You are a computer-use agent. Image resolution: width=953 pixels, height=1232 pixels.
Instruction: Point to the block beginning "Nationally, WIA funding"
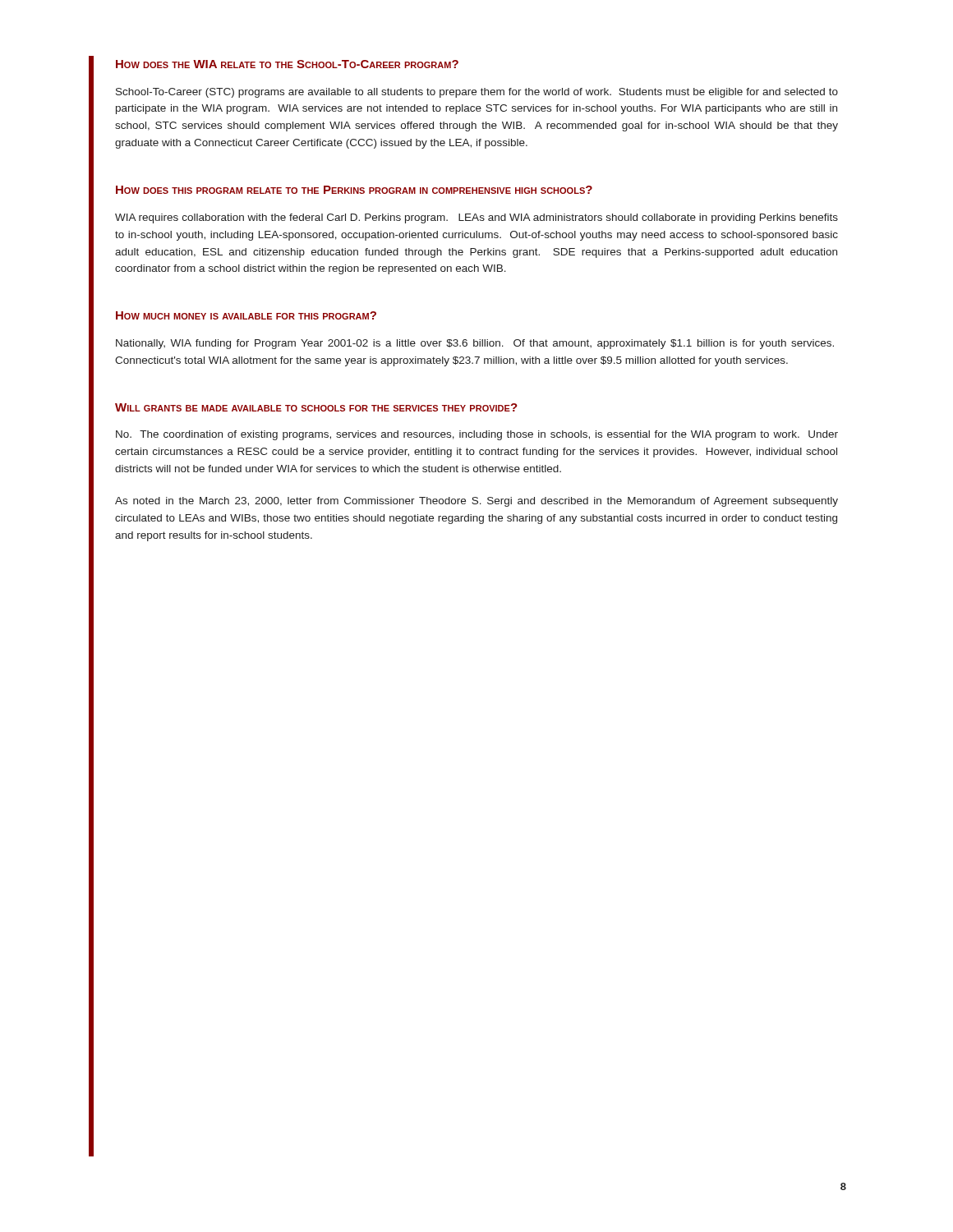point(476,351)
